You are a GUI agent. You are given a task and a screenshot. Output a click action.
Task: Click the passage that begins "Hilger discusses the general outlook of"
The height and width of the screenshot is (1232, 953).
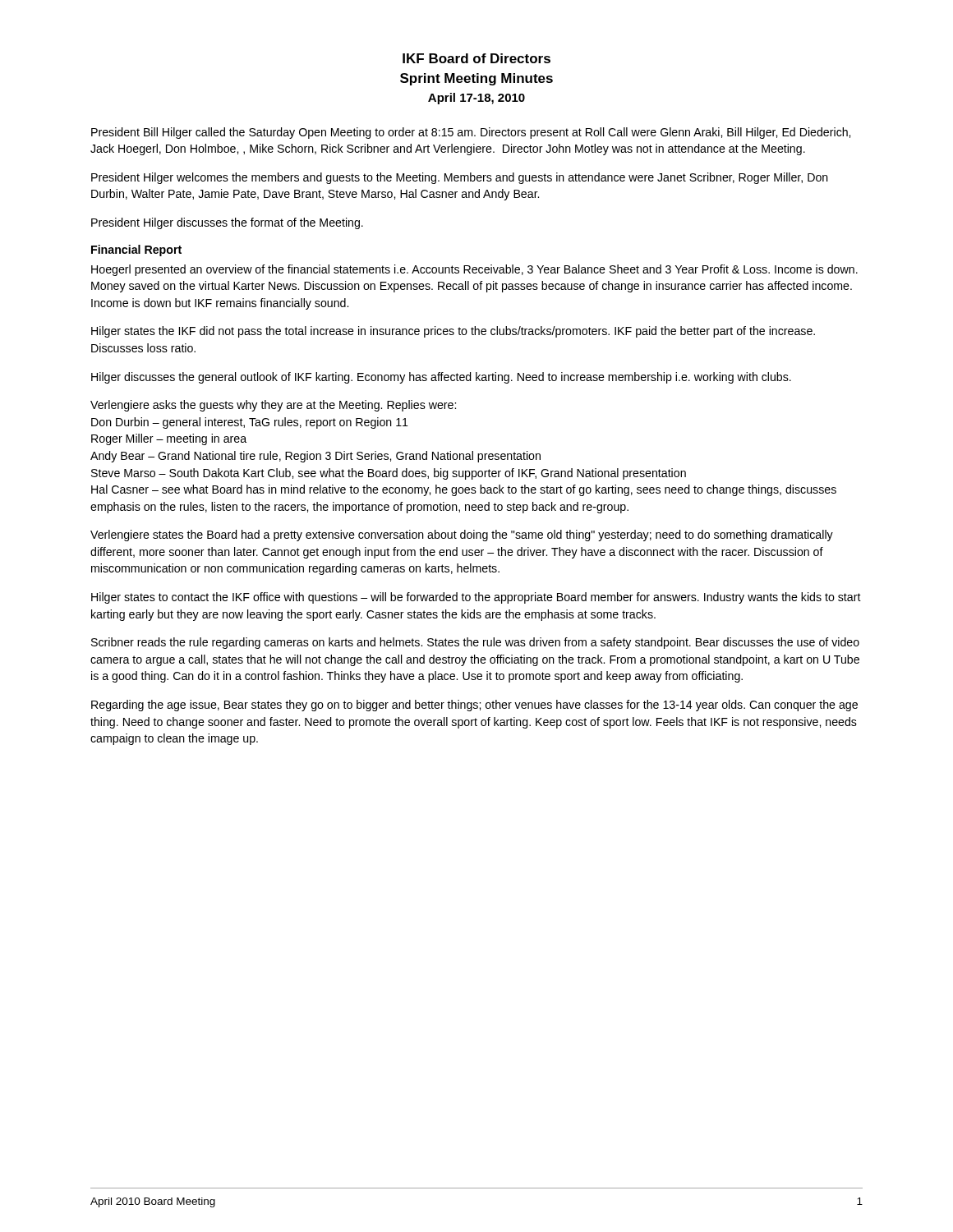tap(441, 377)
